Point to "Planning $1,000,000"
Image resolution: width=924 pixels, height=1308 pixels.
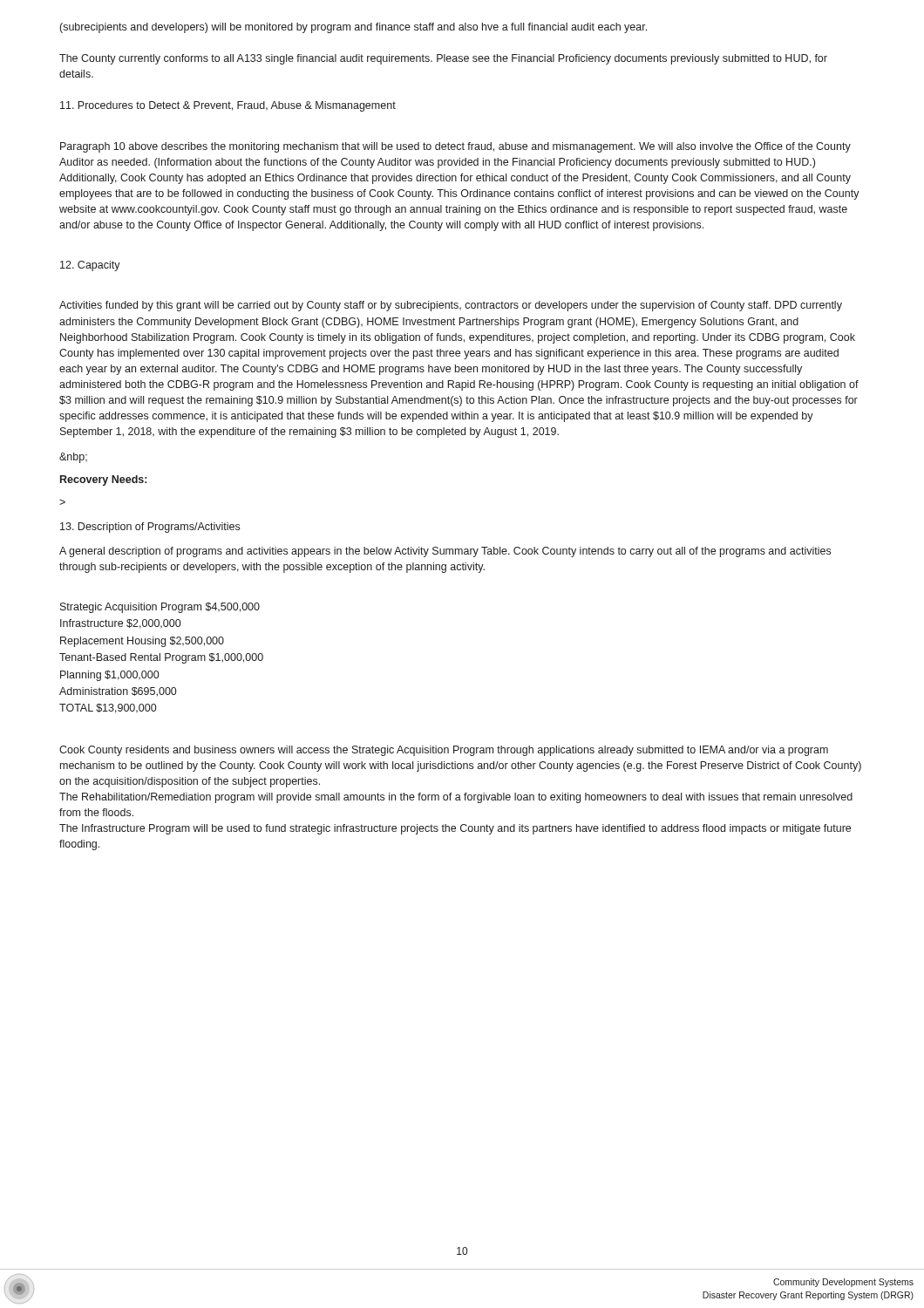[x=109, y=674]
